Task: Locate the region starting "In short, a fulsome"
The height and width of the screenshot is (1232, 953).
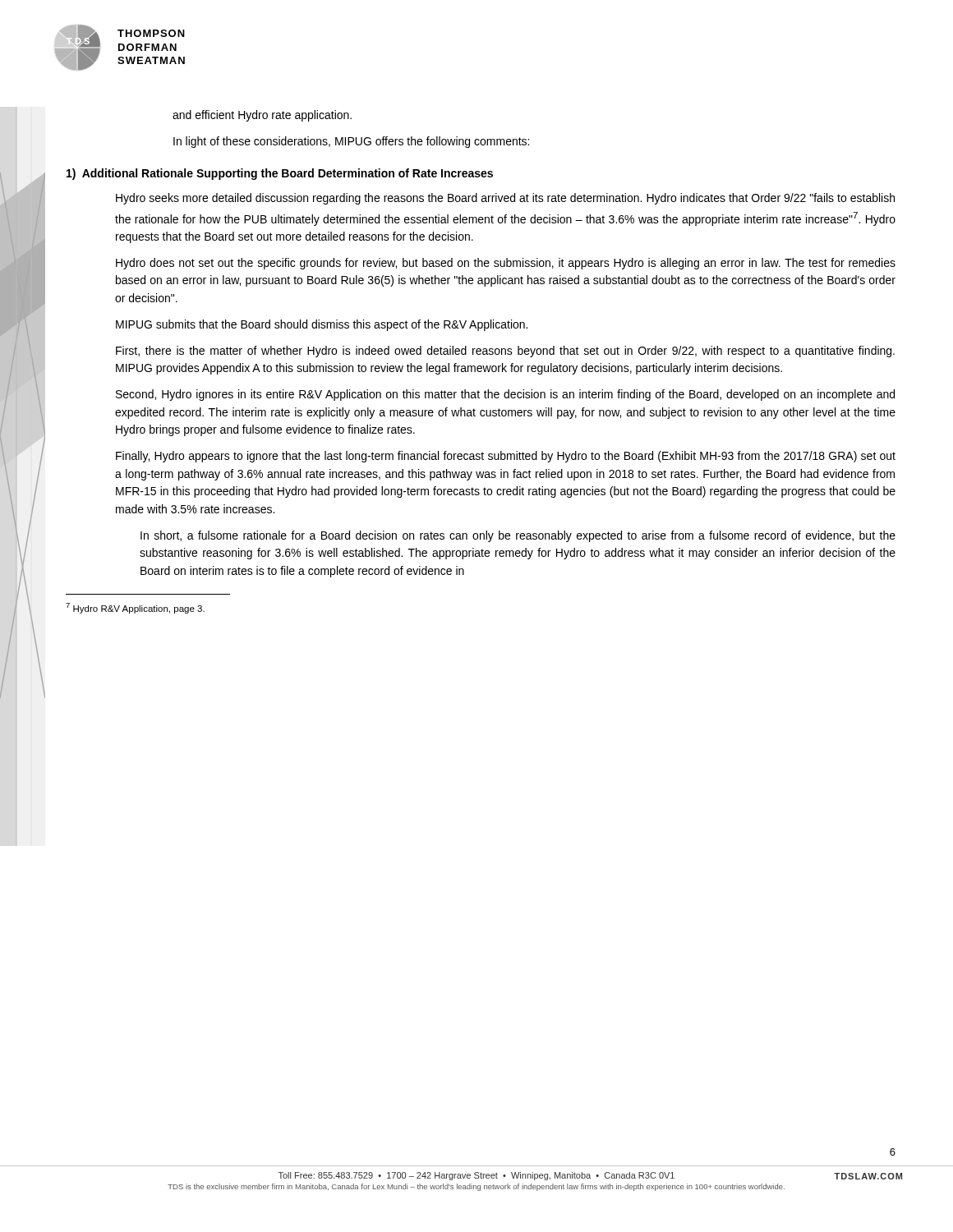Action: point(518,553)
